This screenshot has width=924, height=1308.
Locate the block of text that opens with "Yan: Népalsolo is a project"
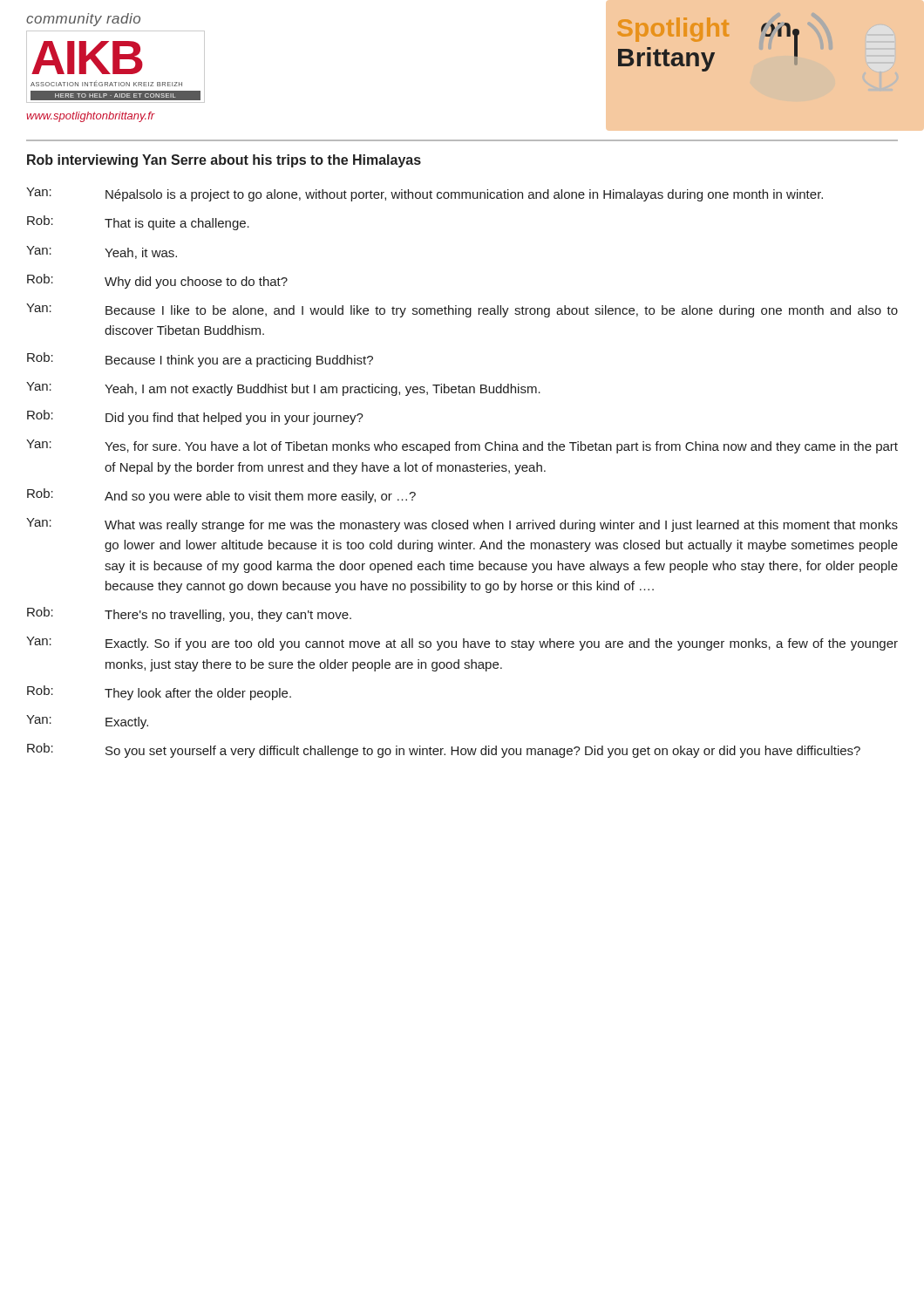[x=462, y=194]
